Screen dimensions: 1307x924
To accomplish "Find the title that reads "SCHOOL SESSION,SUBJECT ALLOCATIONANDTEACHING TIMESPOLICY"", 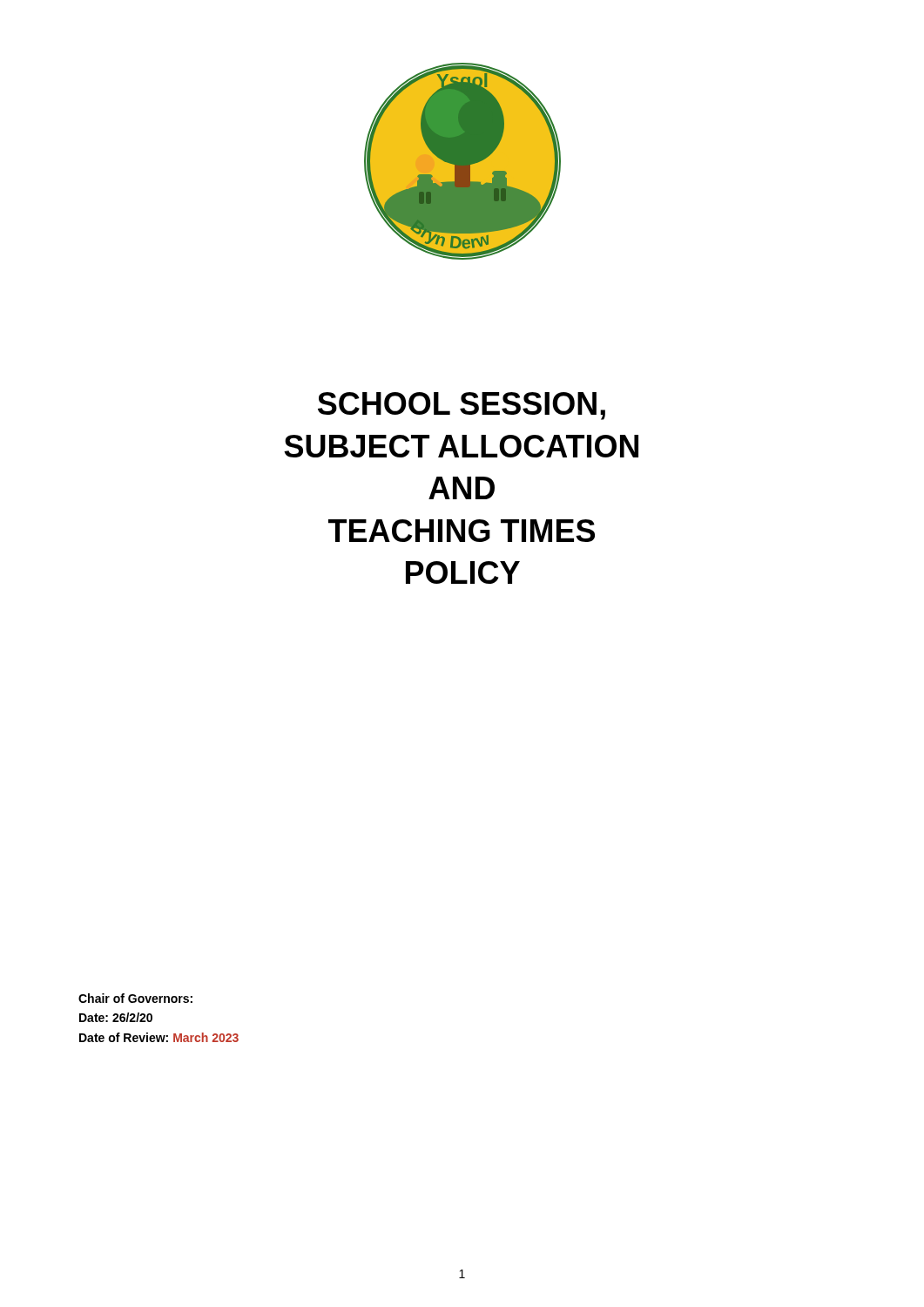I will pos(462,489).
